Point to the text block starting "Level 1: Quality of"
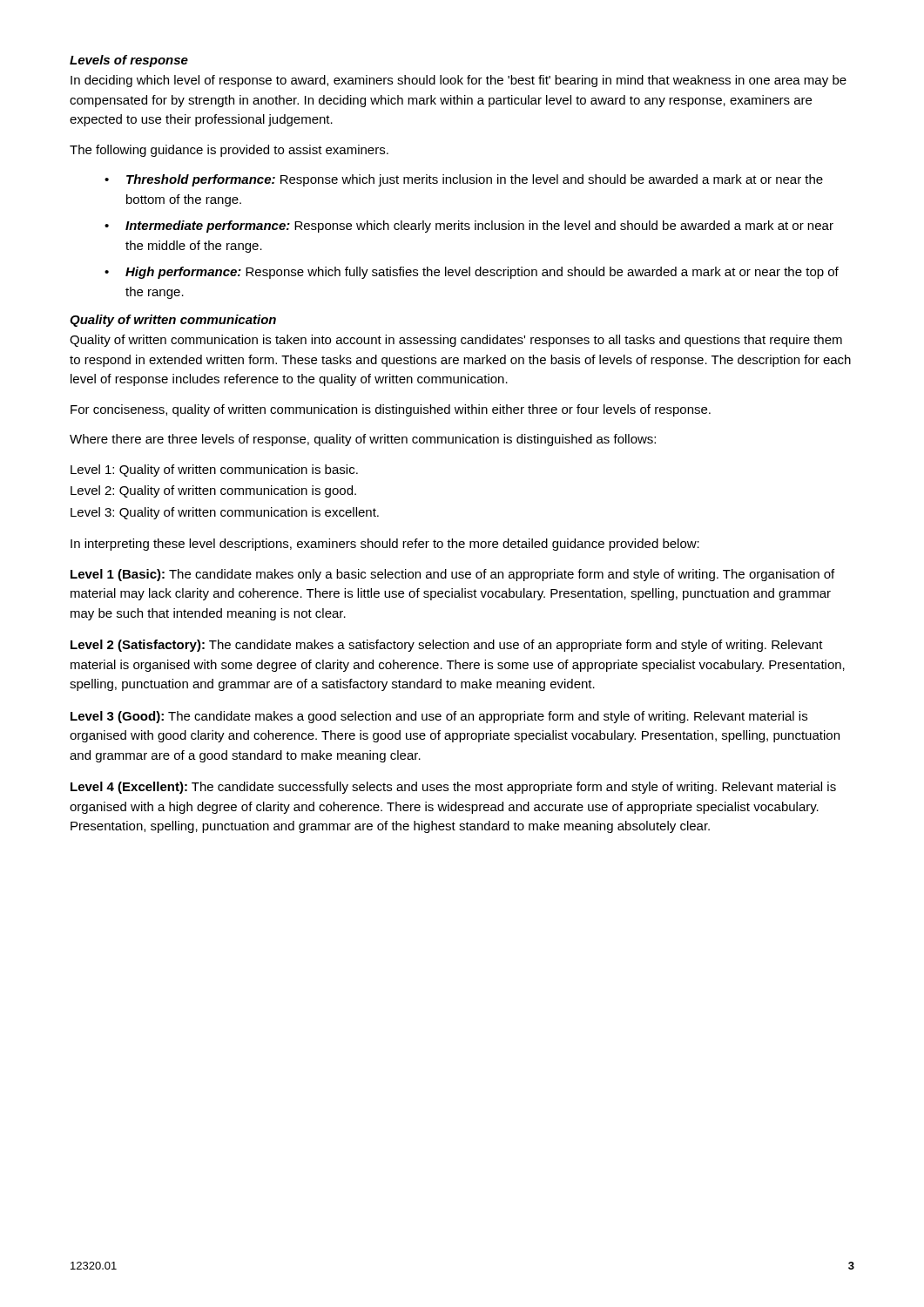The height and width of the screenshot is (1307, 924). click(x=214, y=471)
